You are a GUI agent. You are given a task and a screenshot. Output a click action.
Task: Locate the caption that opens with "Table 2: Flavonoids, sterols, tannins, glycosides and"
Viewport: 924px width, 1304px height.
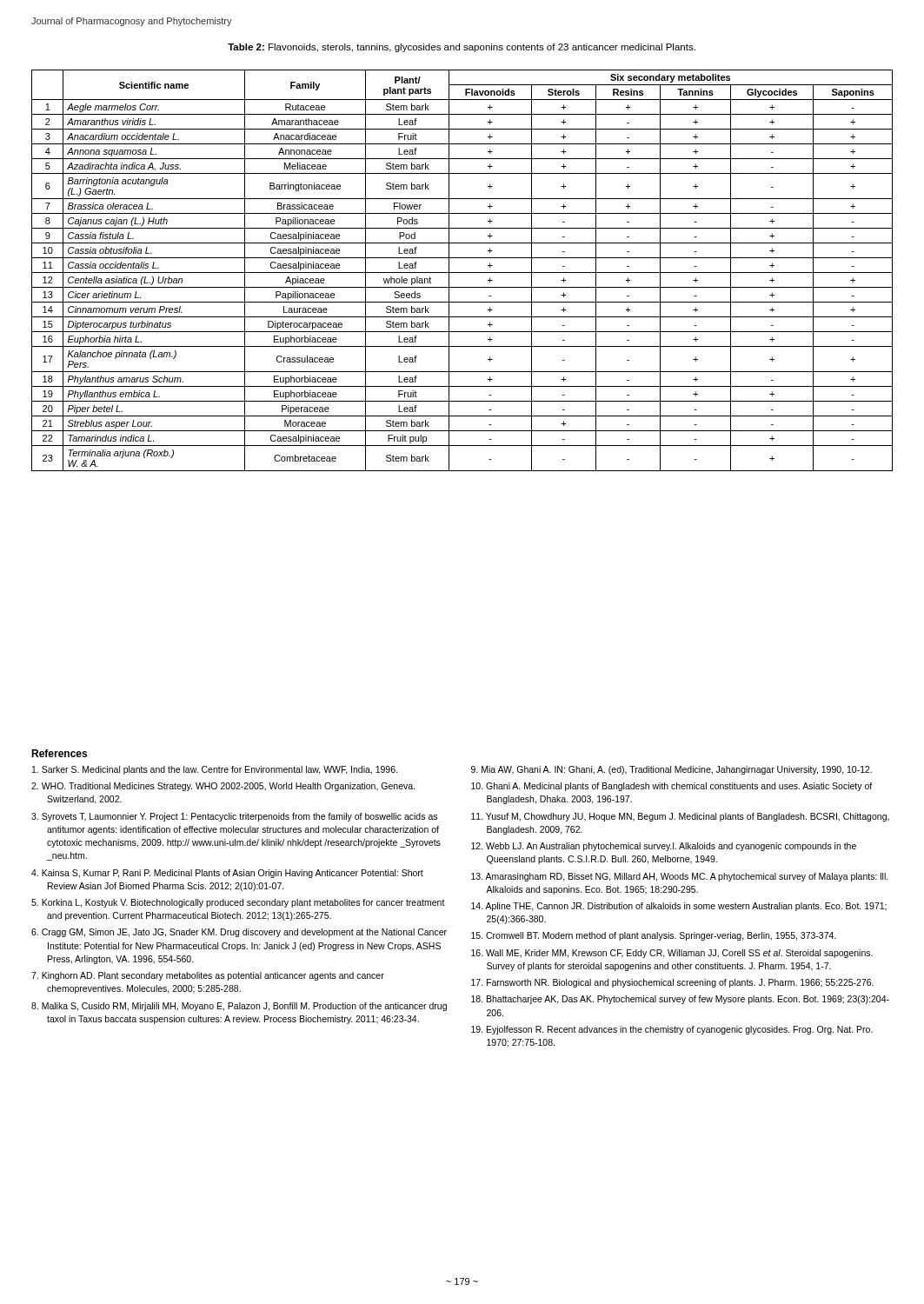(x=462, y=47)
